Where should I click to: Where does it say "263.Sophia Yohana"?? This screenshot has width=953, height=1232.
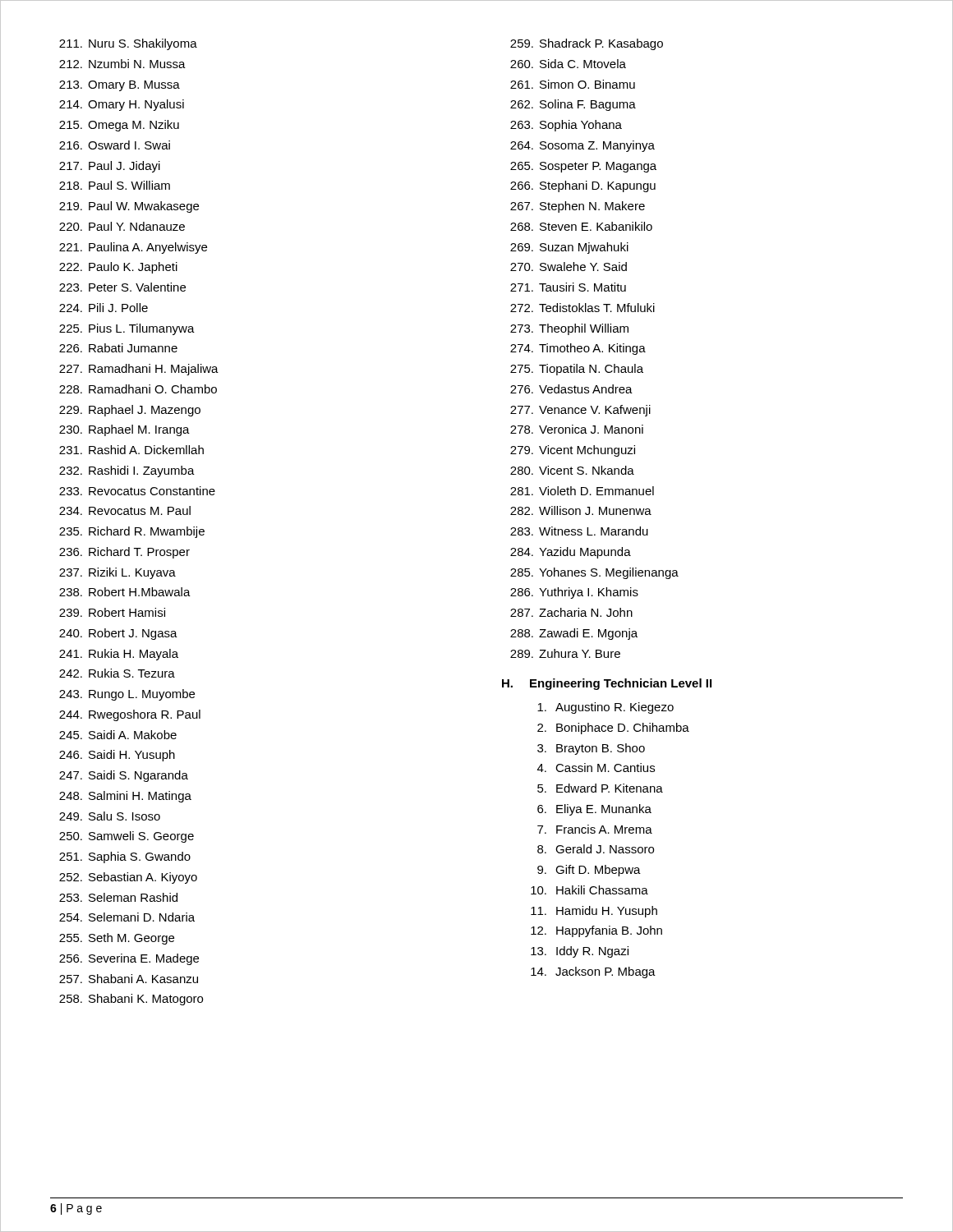562,125
